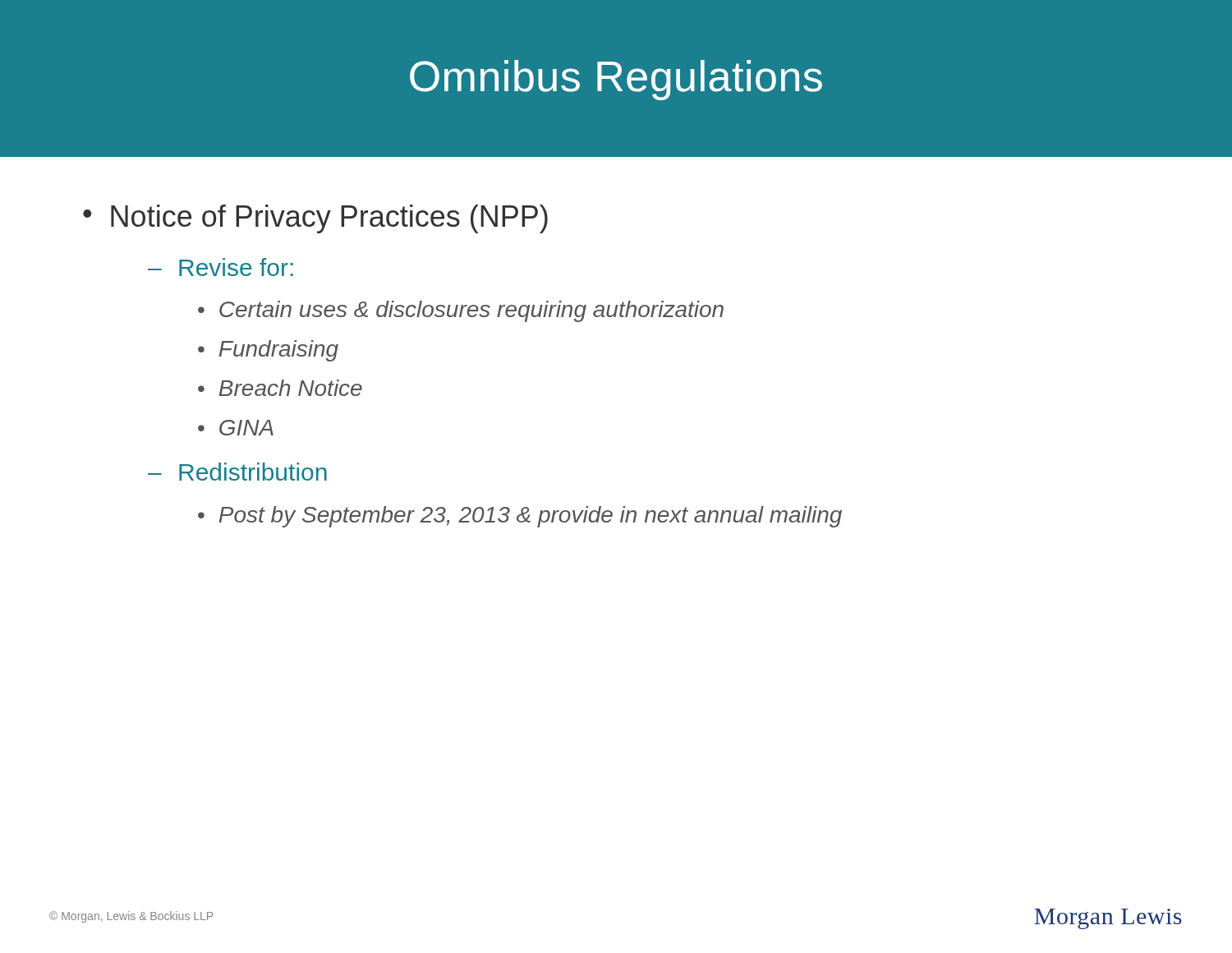
Task: Locate the text "• Breach Notice"
Action: [x=280, y=388]
